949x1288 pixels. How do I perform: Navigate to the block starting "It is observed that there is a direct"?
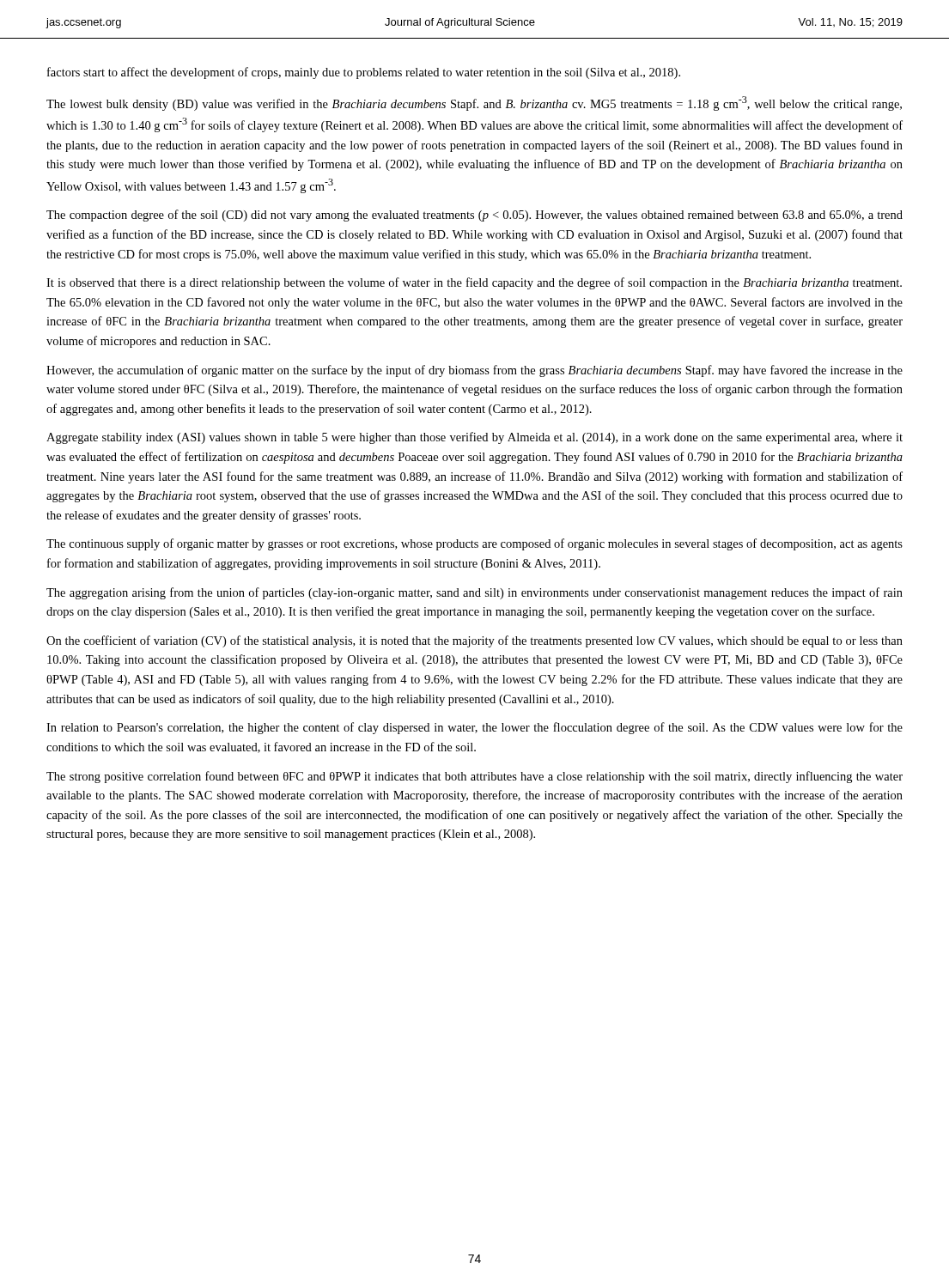point(474,312)
